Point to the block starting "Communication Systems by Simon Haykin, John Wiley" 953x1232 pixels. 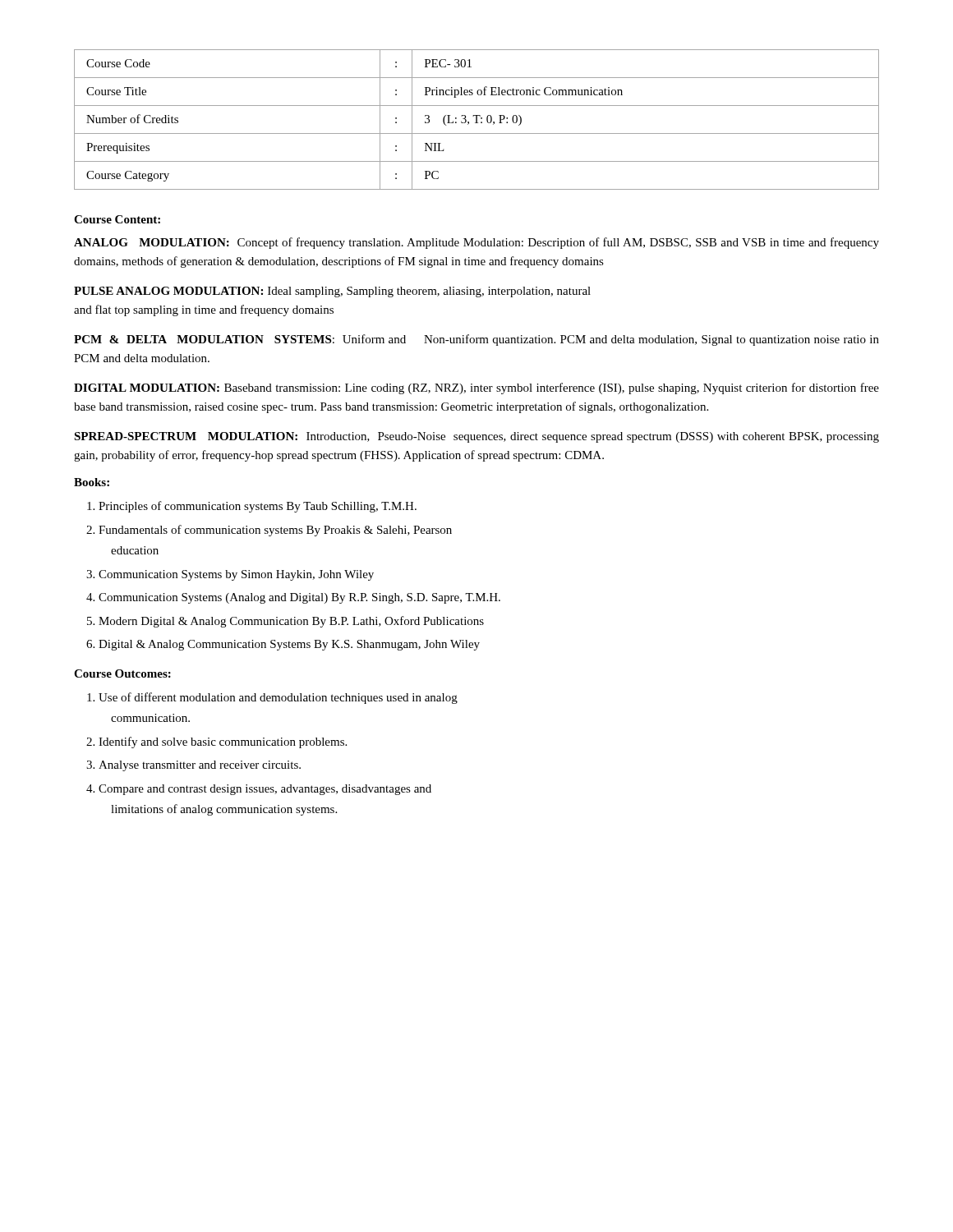[x=236, y=575]
